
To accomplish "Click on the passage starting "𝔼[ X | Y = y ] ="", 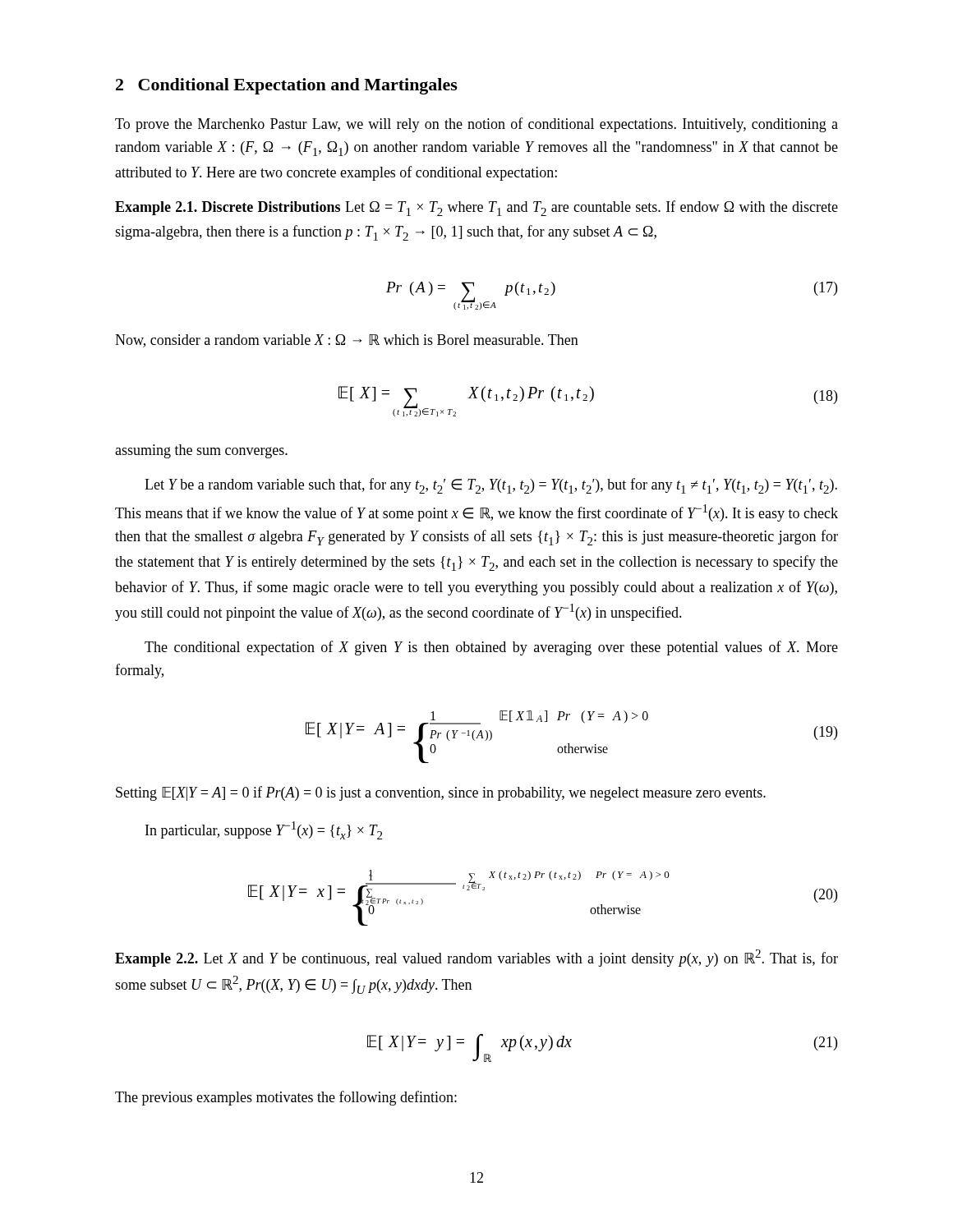I will pos(476,1043).
